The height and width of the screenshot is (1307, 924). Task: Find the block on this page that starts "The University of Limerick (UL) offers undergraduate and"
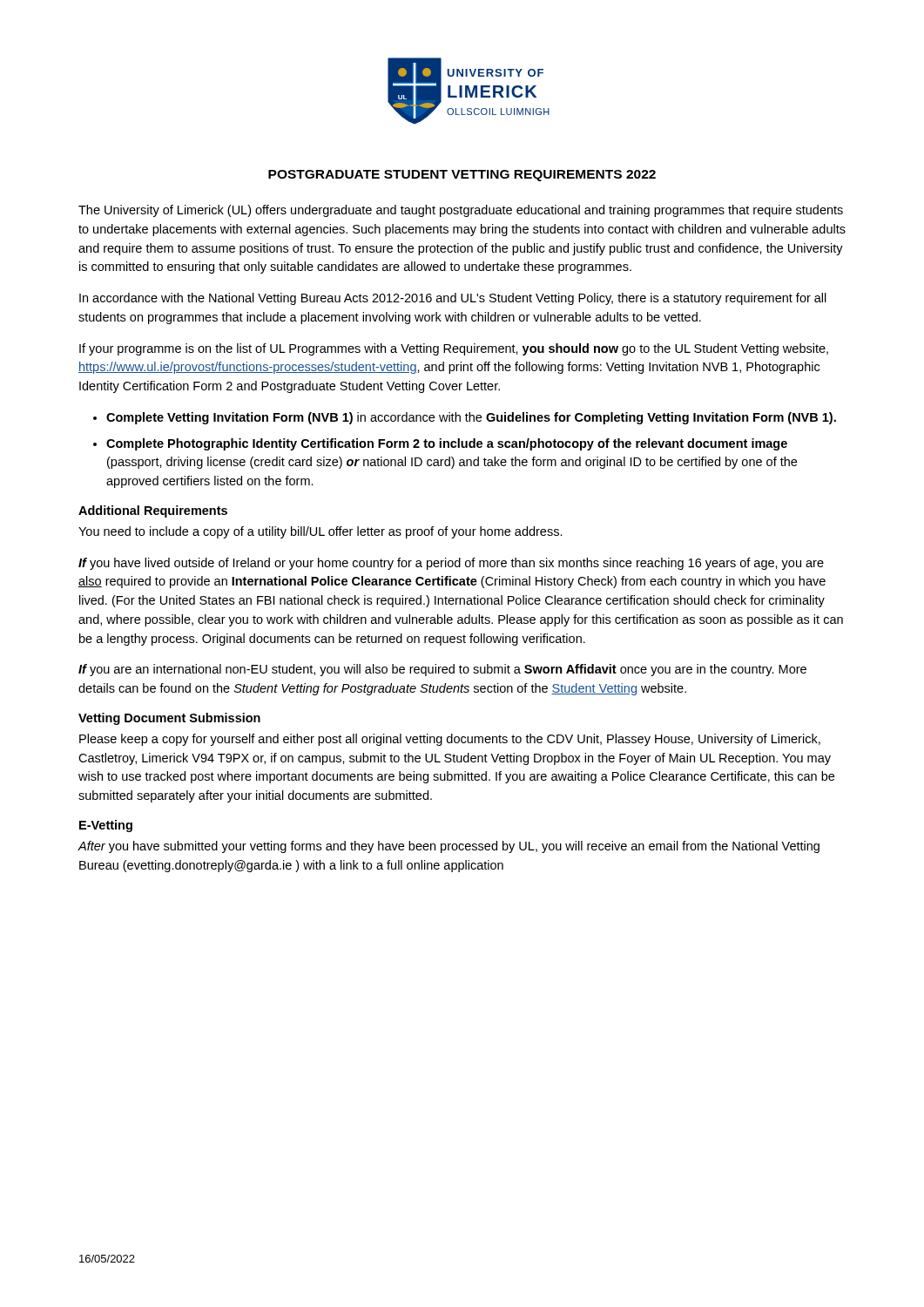462,238
